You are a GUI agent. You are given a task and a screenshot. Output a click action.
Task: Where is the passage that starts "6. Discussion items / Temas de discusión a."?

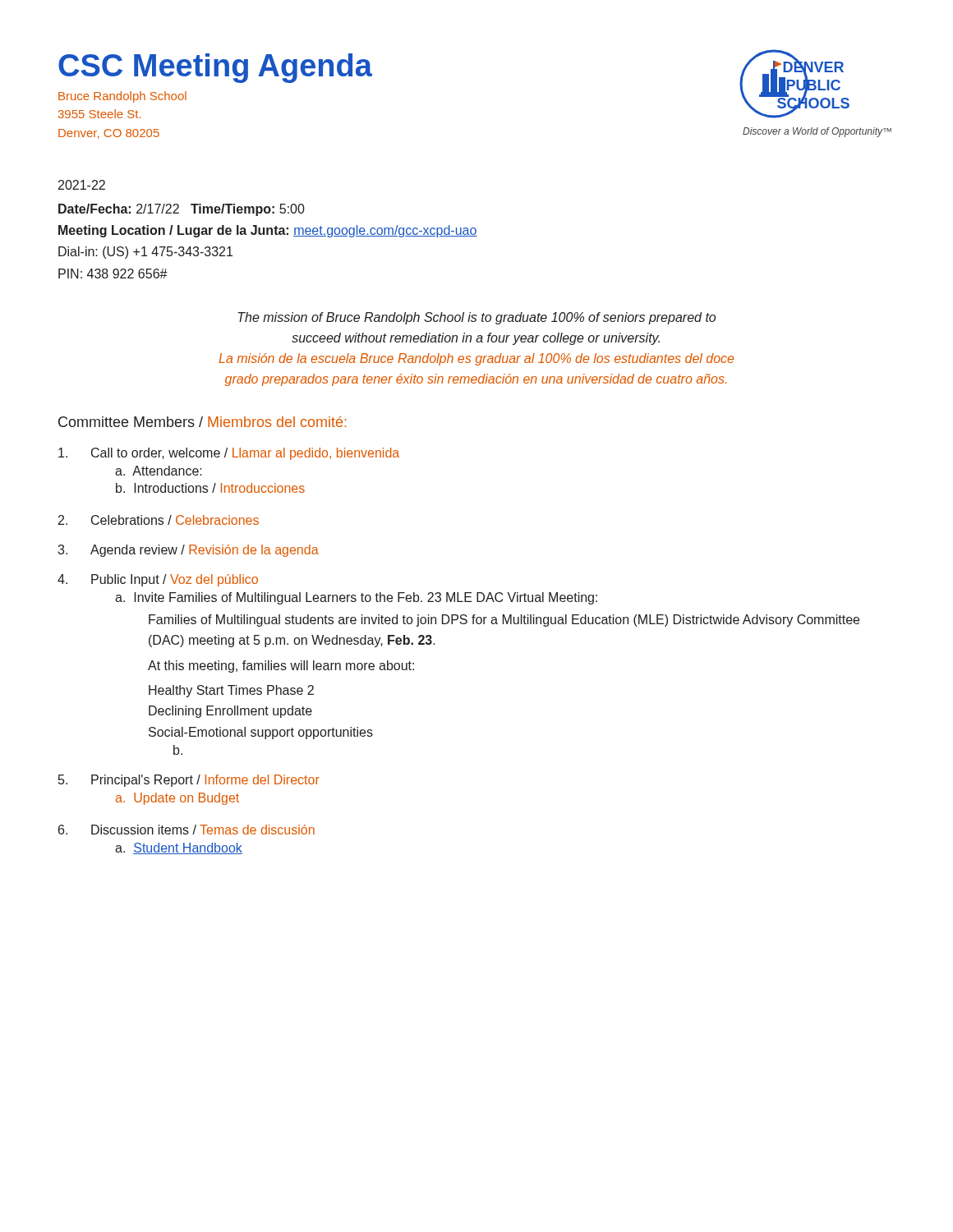186,830
